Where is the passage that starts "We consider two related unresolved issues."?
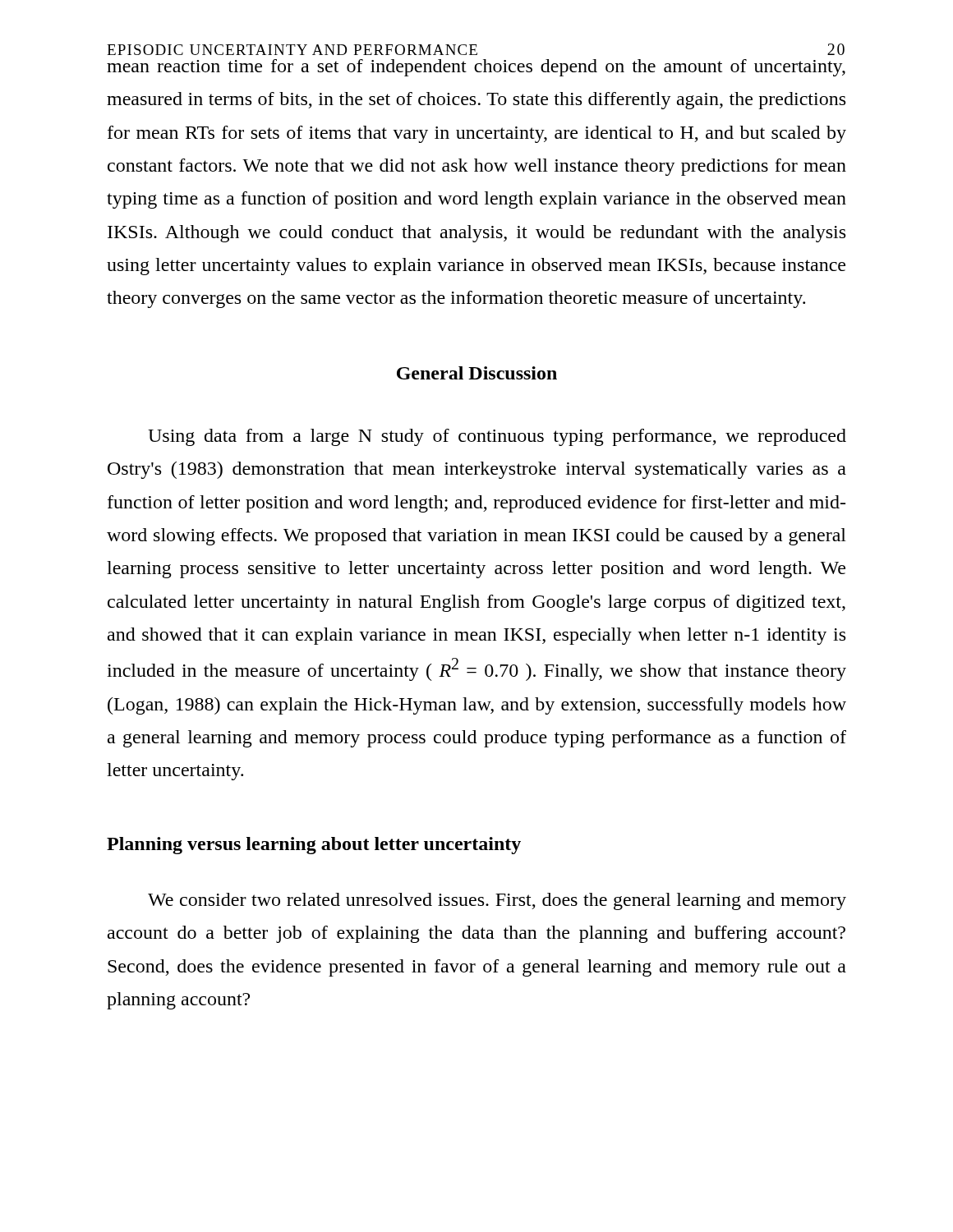The width and height of the screenshot is (953, 1232). click(476, 949)
